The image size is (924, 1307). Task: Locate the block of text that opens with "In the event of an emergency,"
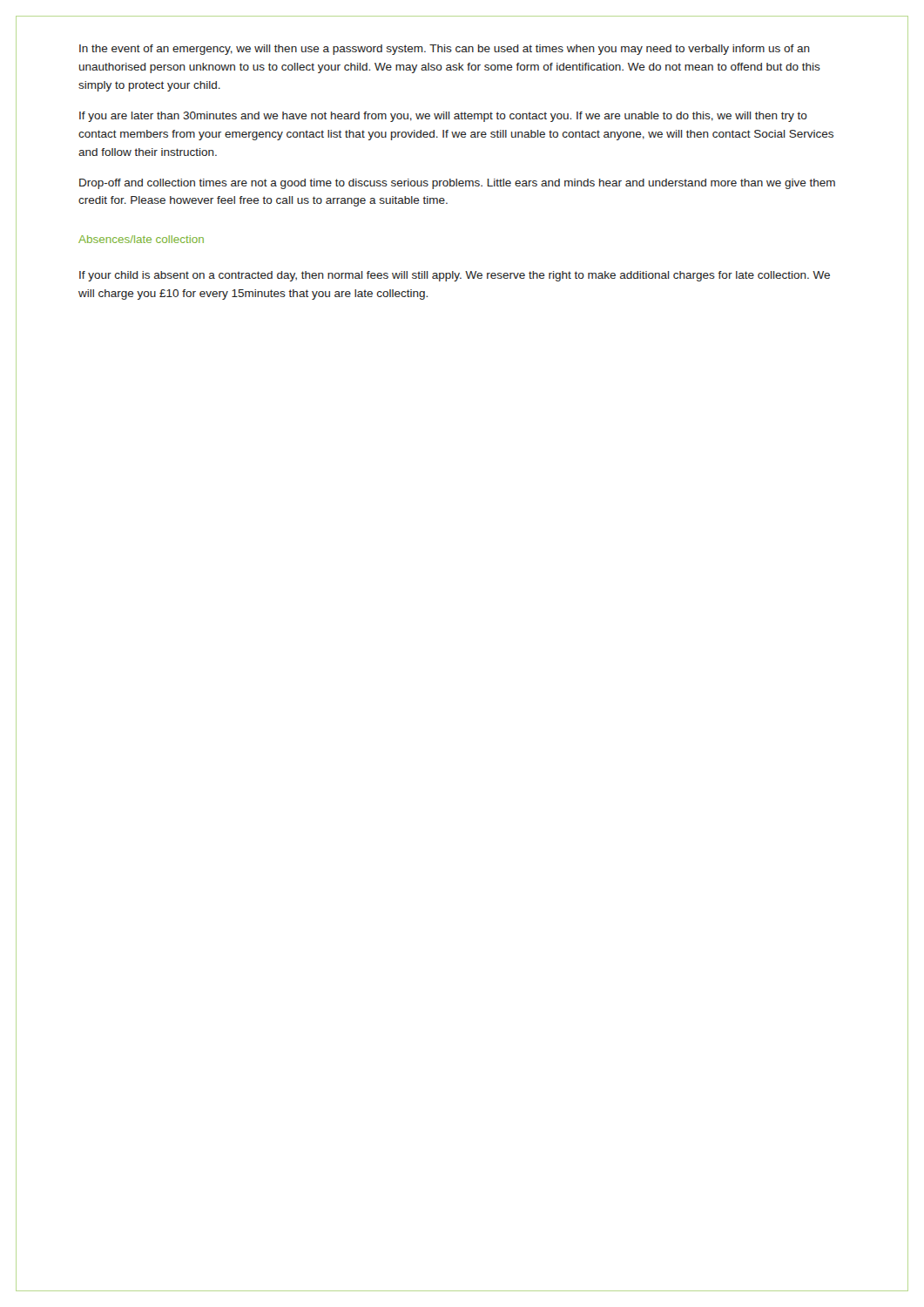[449, 67]
